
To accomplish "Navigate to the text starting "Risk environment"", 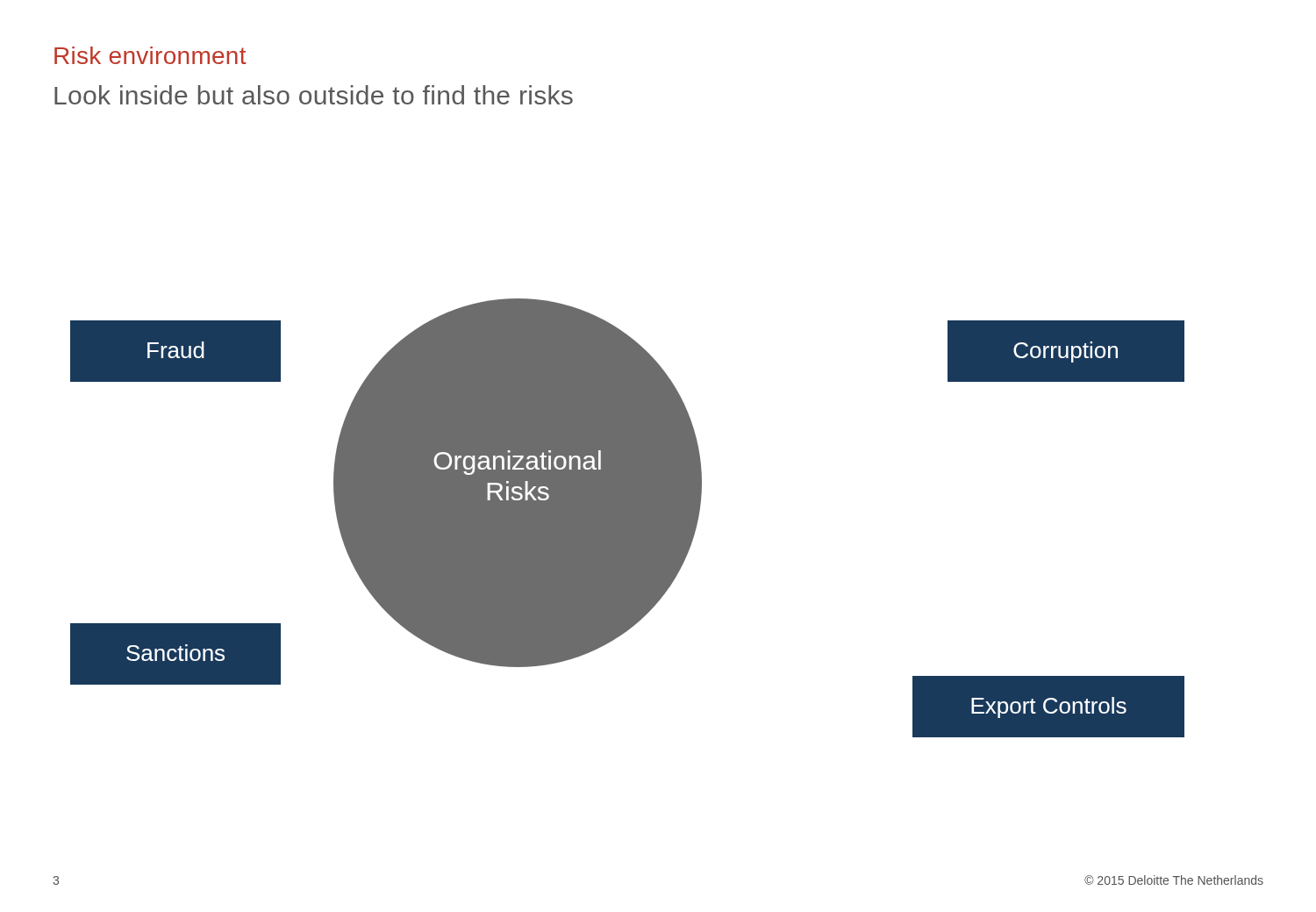I will pos(149,56).
